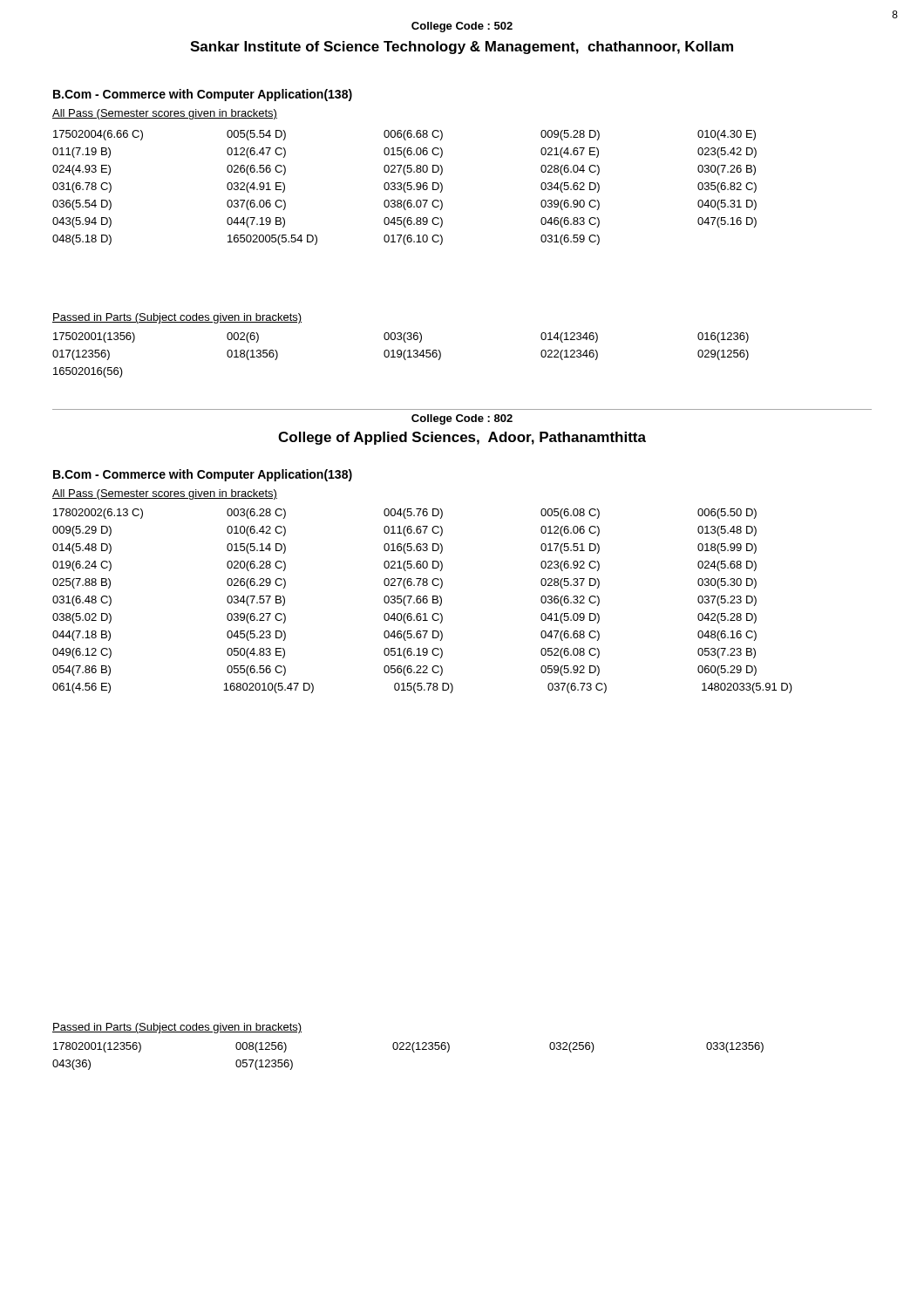This screenshot has width=924, height=1308.
Task: Find the block starting "College of Applied"
Action: pos(462,437)
